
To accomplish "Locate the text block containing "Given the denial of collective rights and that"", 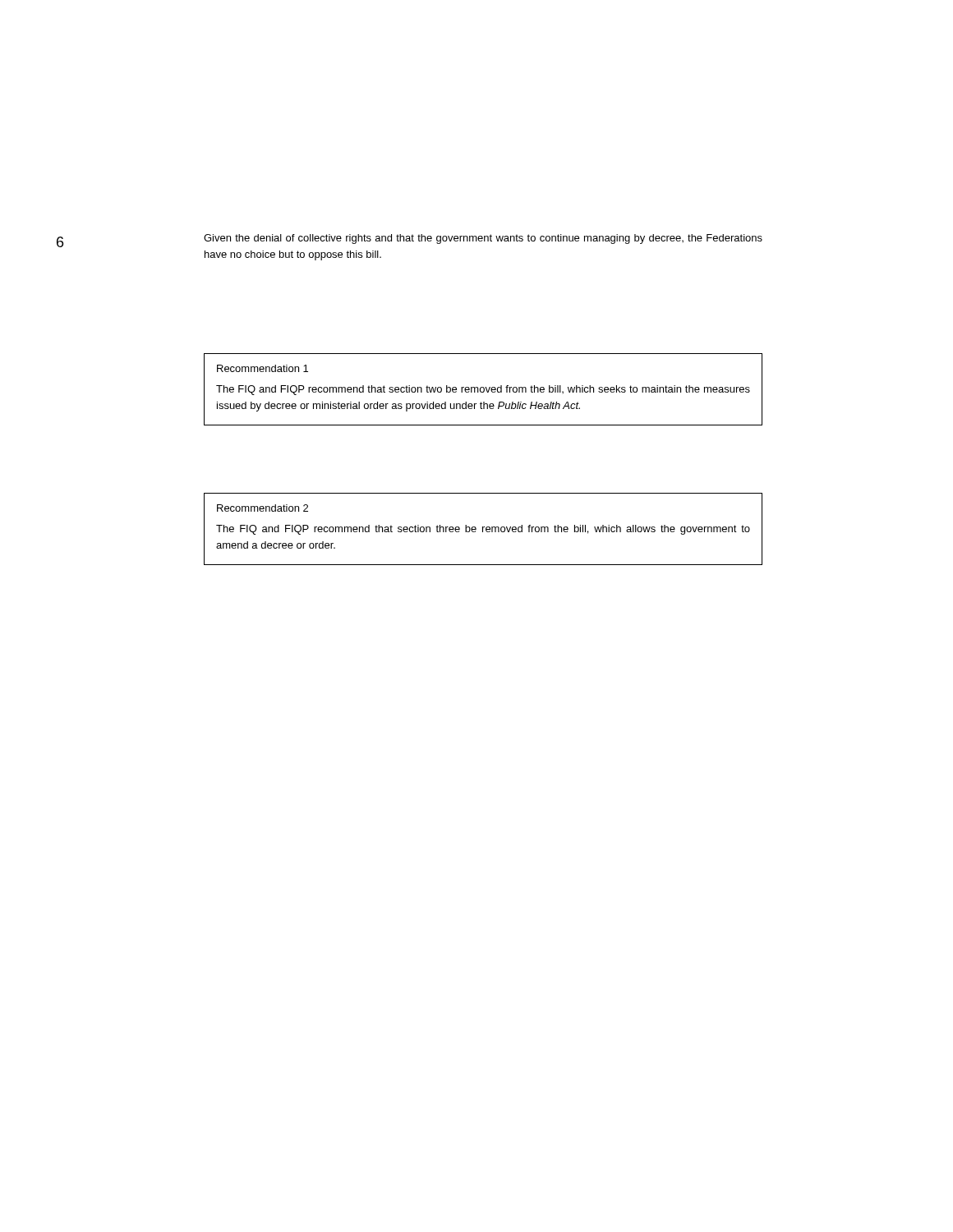I will [483, 246].
